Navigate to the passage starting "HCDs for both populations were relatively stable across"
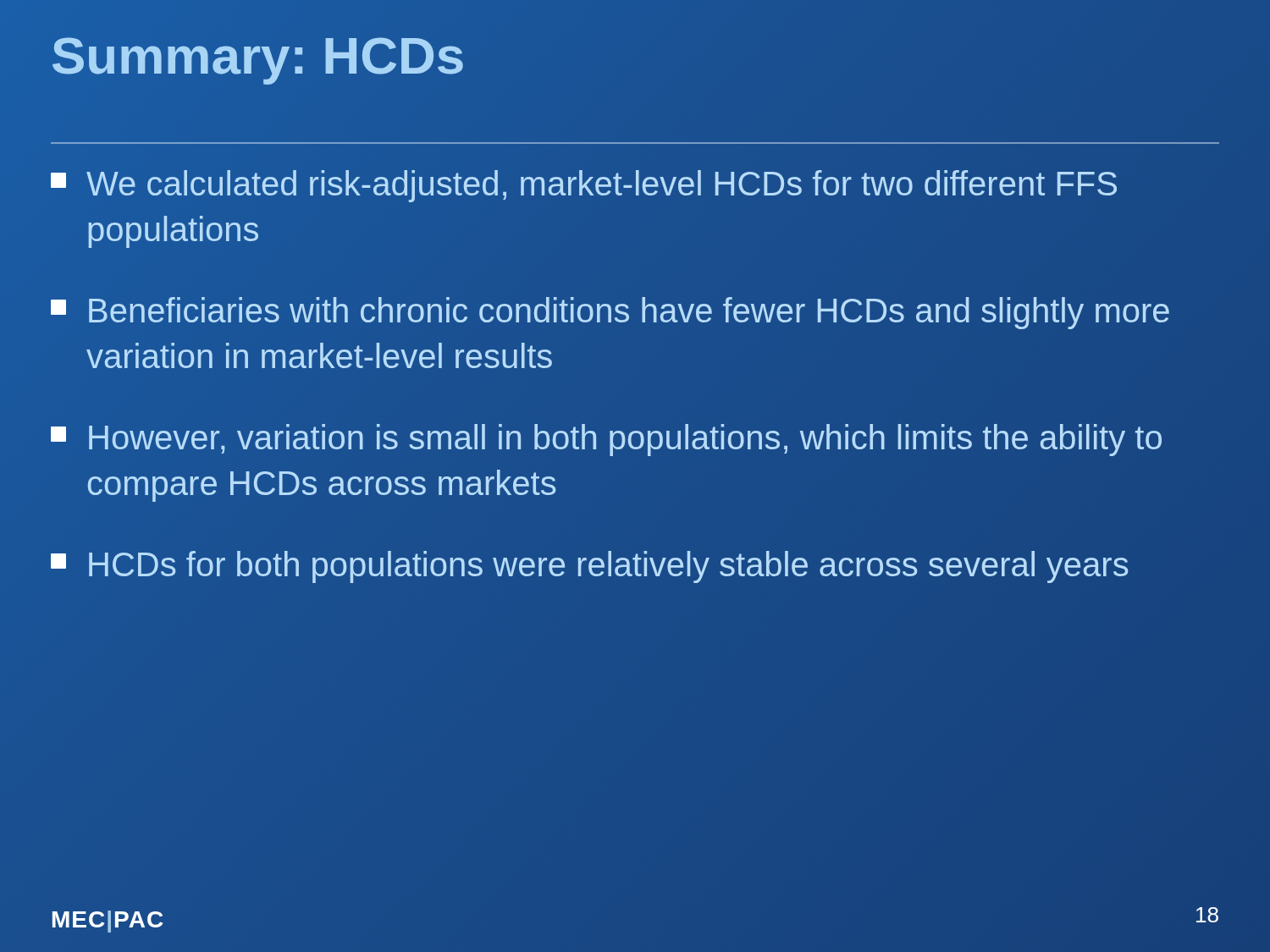Viewport: 1270px width, 952px height. 635,564
